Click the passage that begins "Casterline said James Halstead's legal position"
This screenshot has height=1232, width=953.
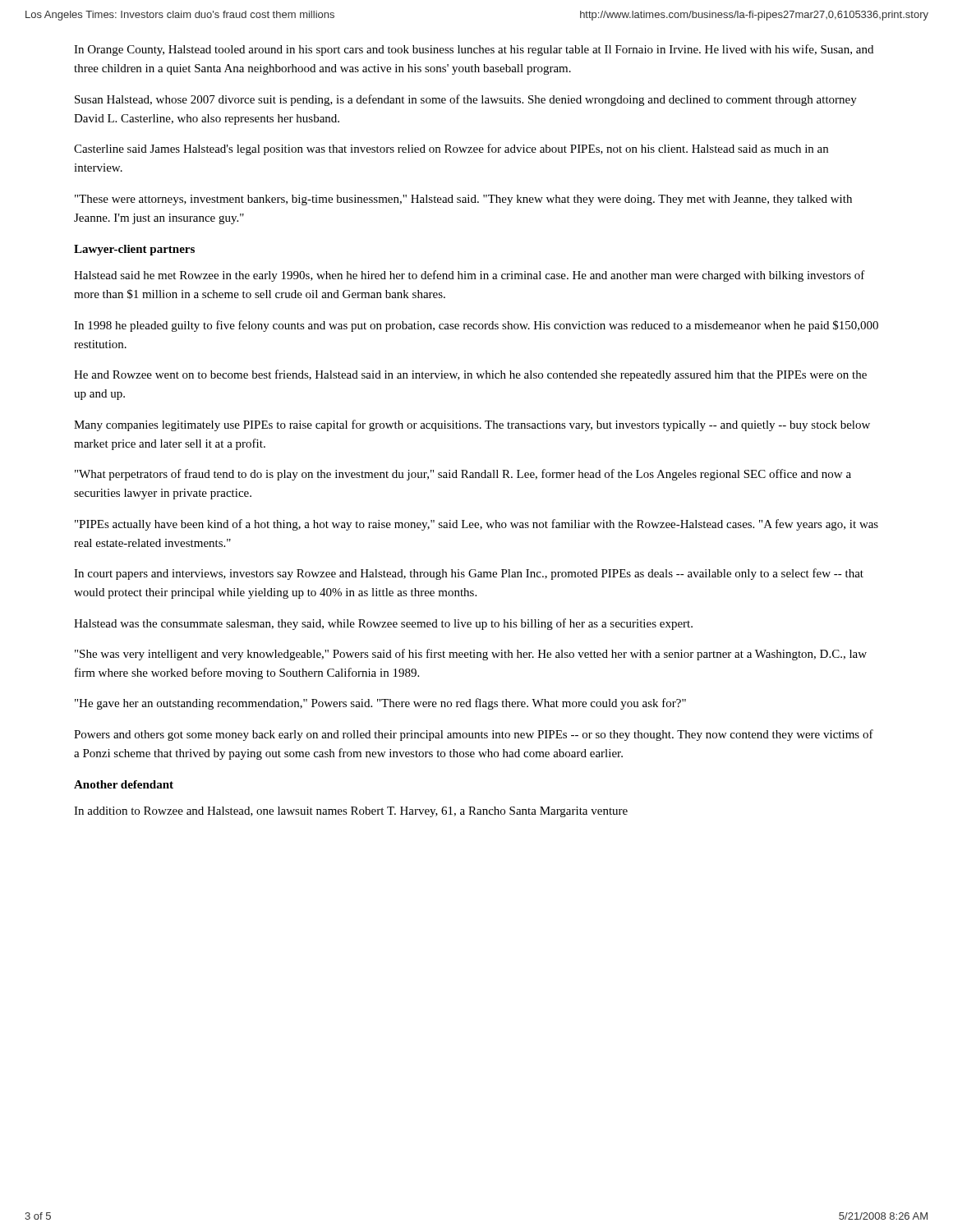[x=451, y=158]
